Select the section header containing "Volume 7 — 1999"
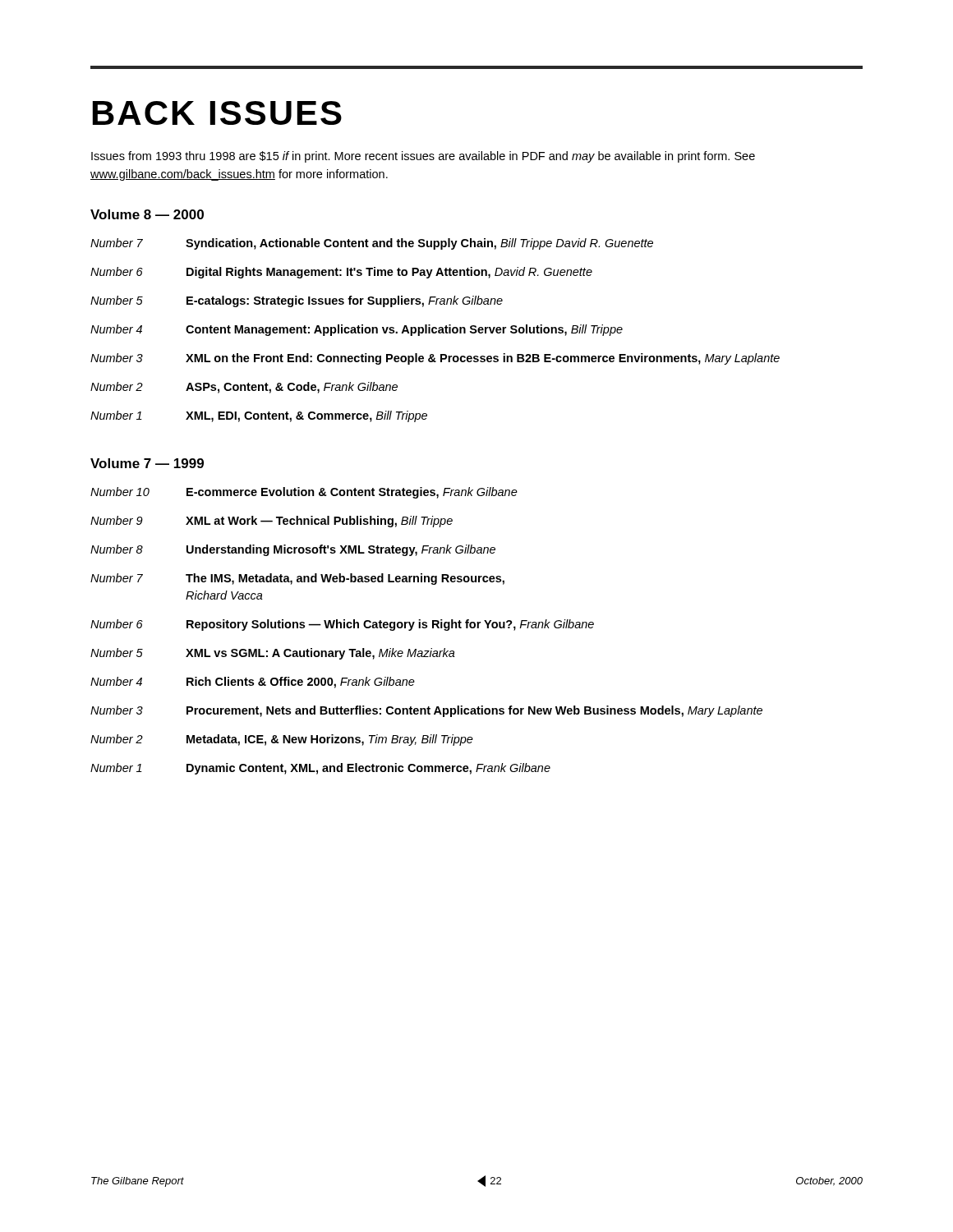The width and height of the screenshot is (953, 1232). click(147, 463)
